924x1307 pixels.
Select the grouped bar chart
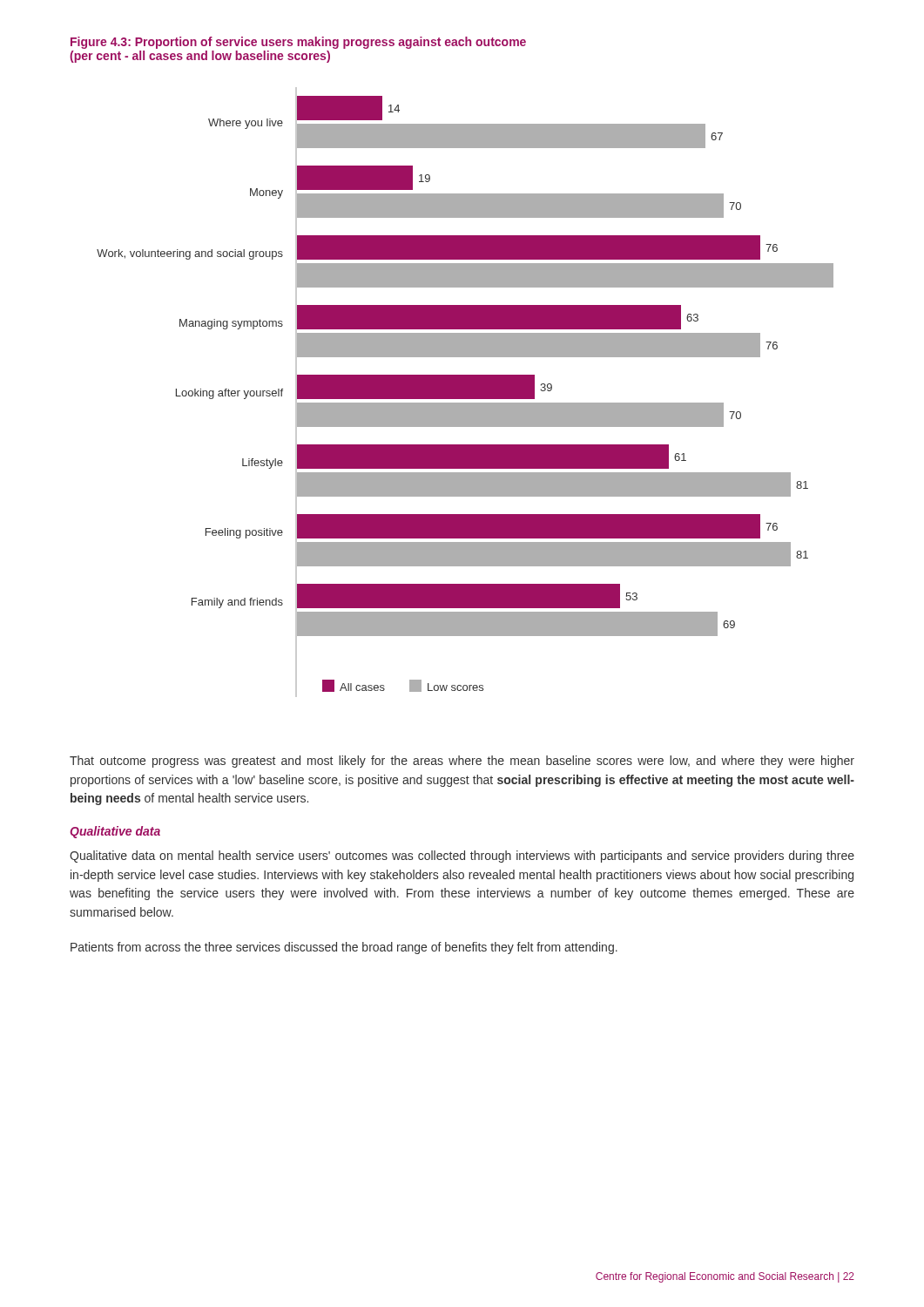[x=462, y=411]
